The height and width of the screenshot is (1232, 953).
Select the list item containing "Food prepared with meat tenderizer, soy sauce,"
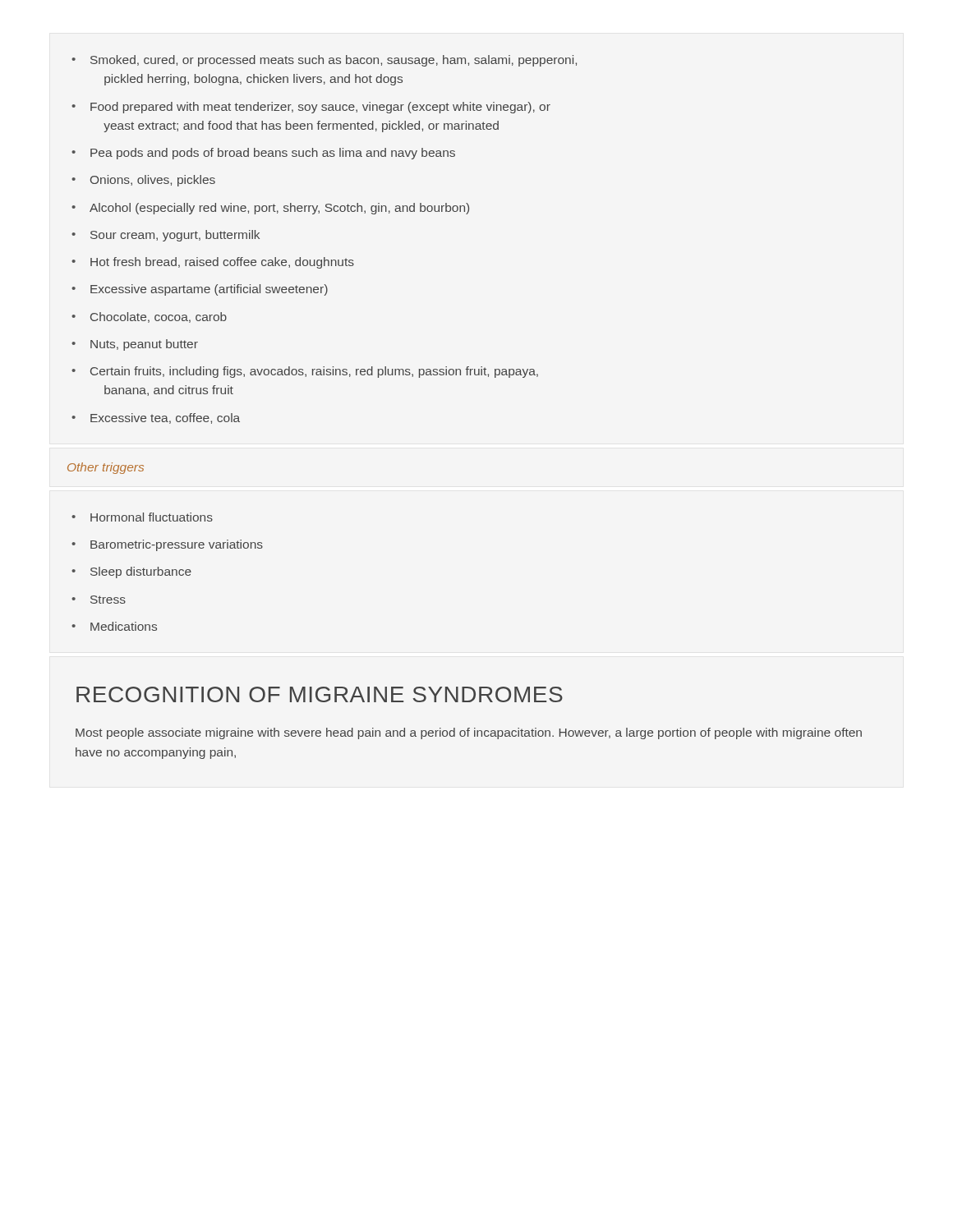coord(320,116)
